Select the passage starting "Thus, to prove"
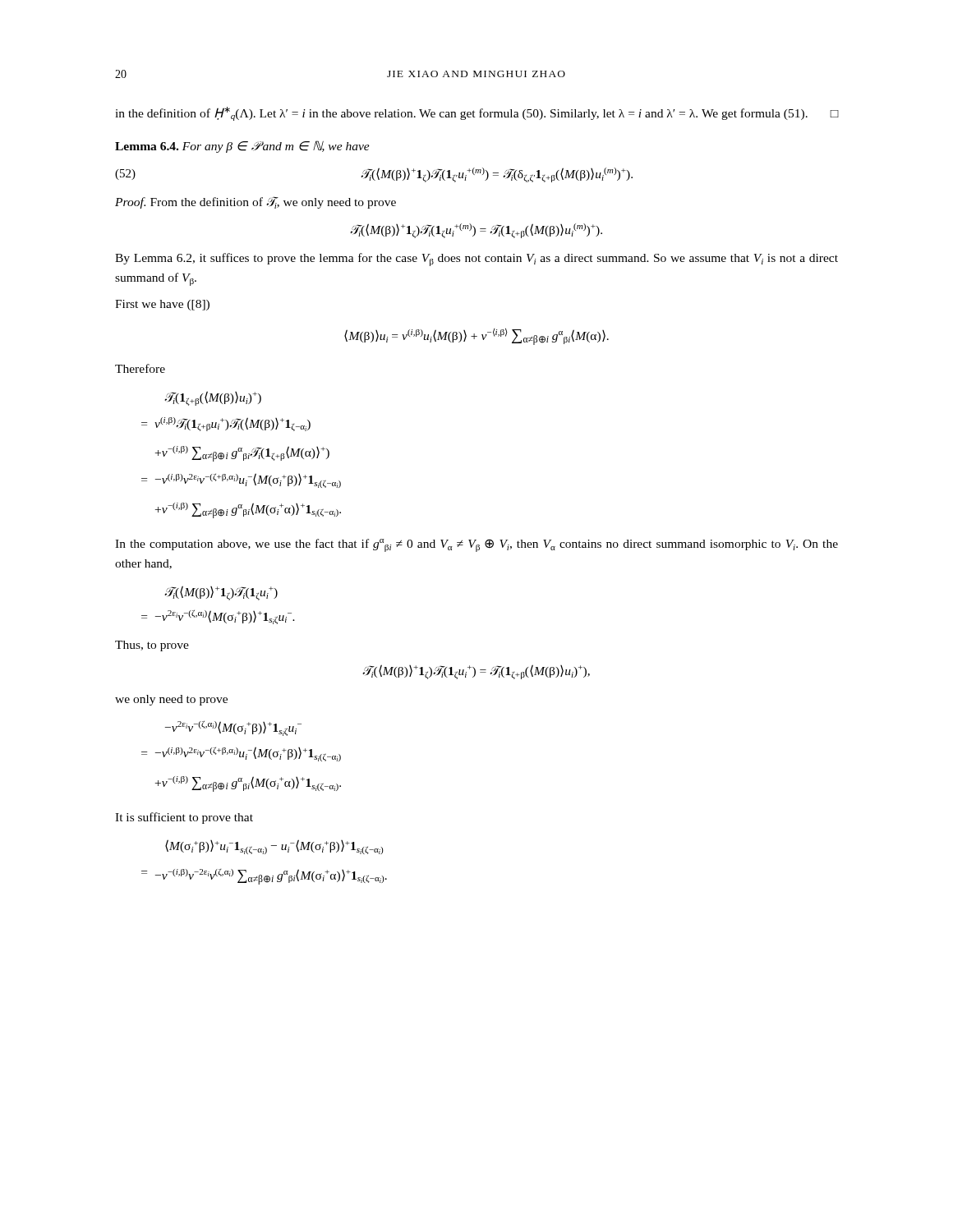This screenshot has height=1232, width=953. pyautogui.click(x=152, y=644)
